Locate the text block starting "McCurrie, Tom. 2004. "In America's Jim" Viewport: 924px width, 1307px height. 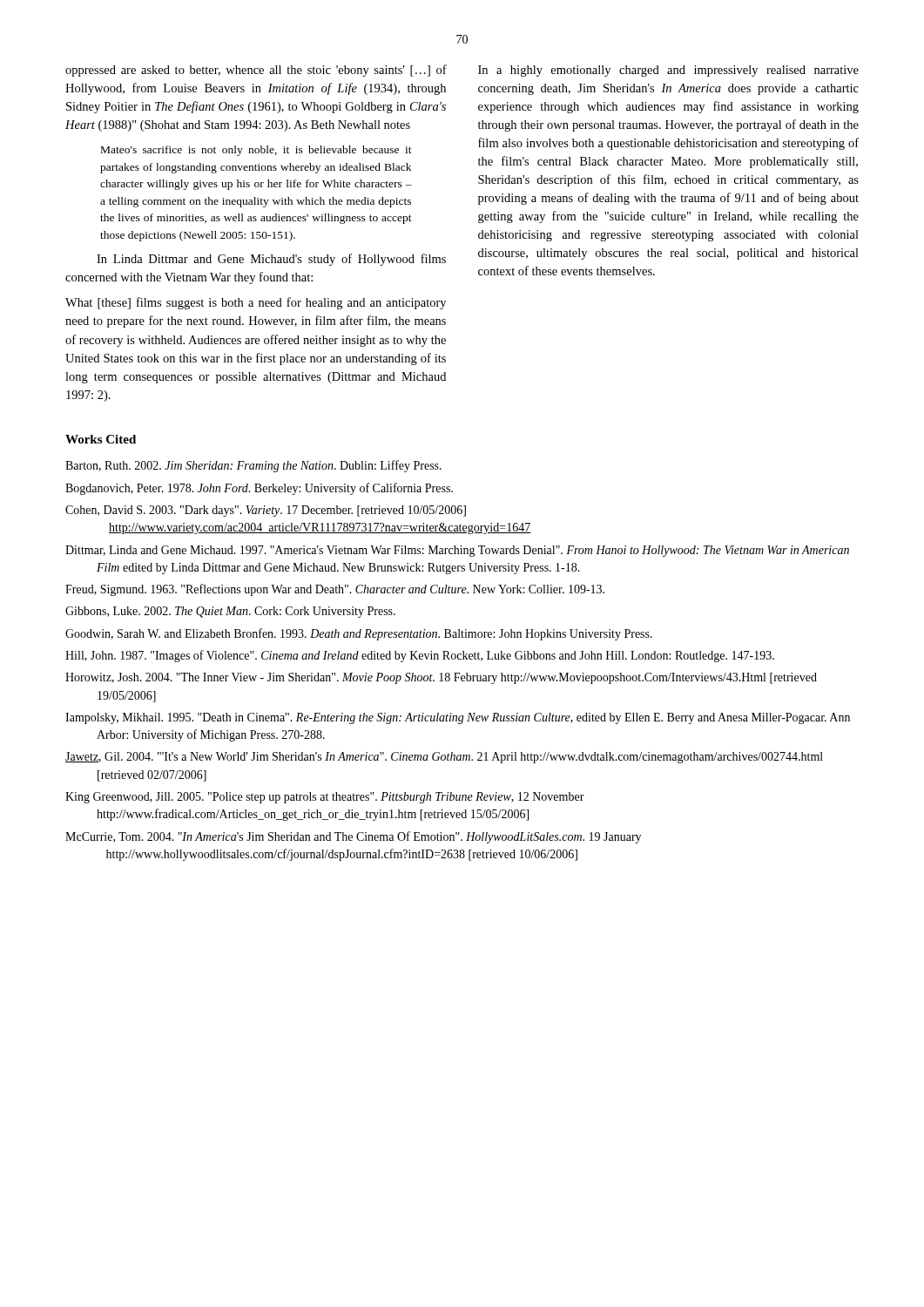(x=353, y=845)
